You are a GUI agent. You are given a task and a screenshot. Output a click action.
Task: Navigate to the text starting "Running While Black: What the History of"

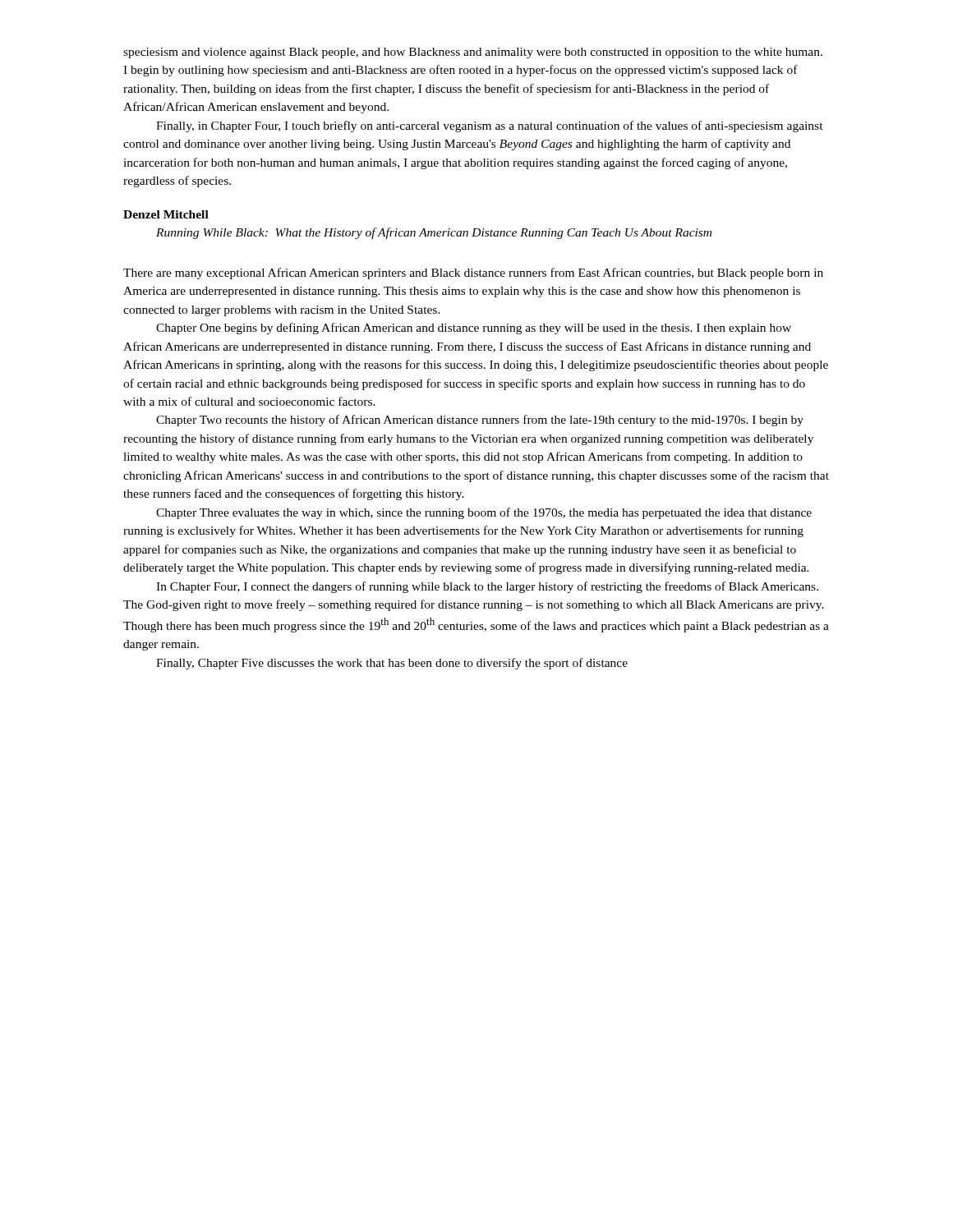[493, 233]
